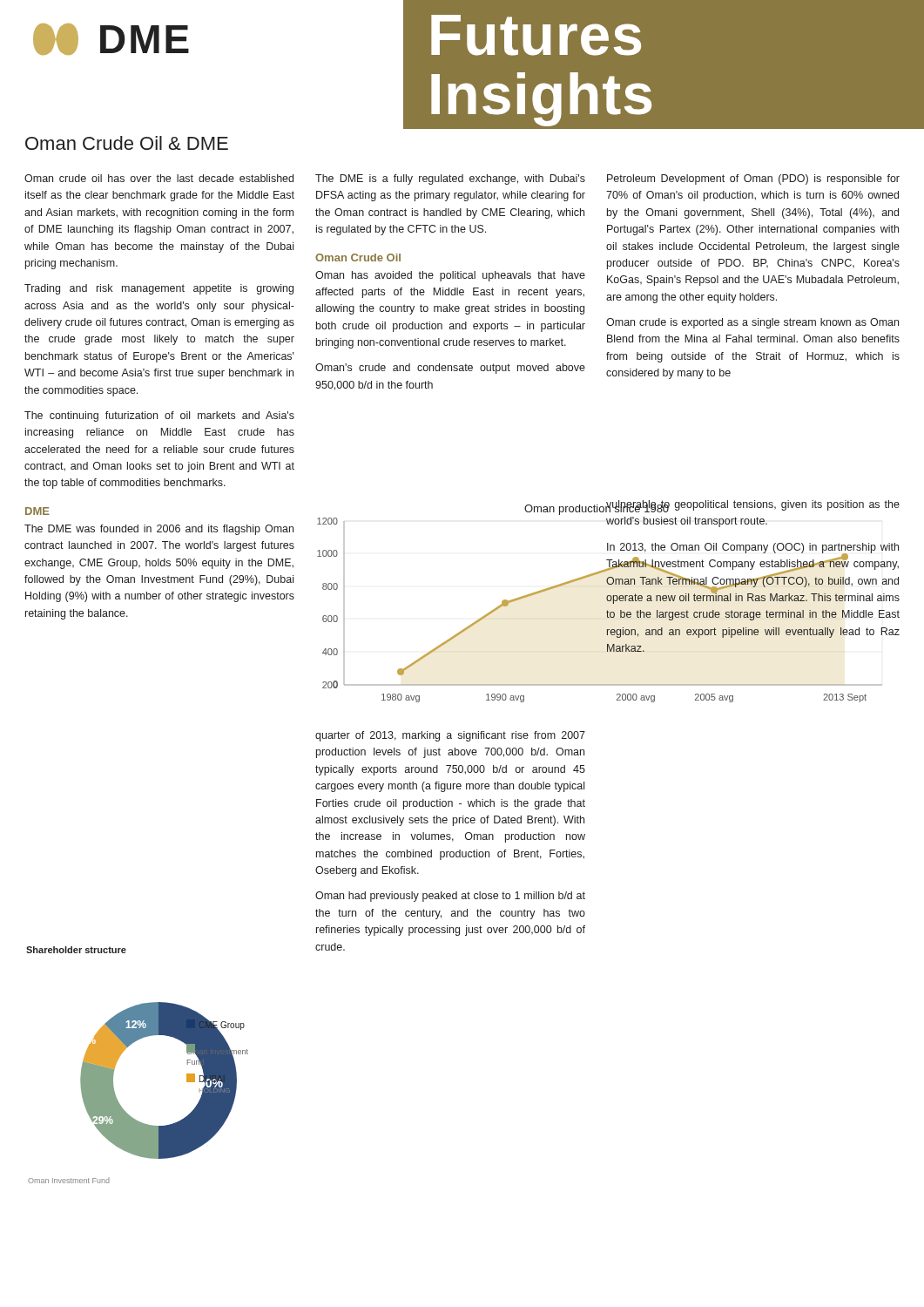Locate the text block that reads "Oman crude oil"

click(159, 221)
